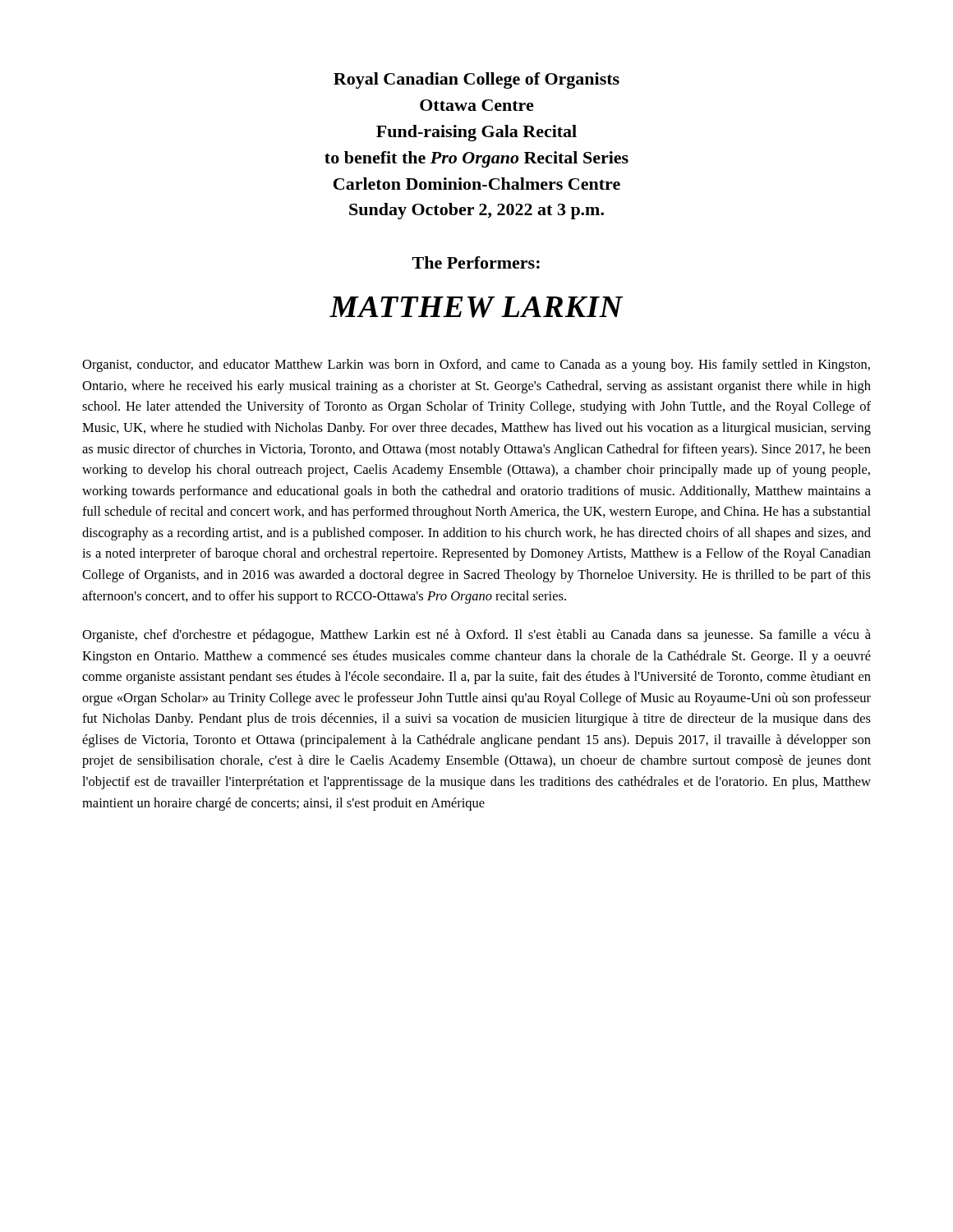953x1232 pixels.
Task: Find the title that reads "MATTHEW LARKIN"
Action: [476, 307]
